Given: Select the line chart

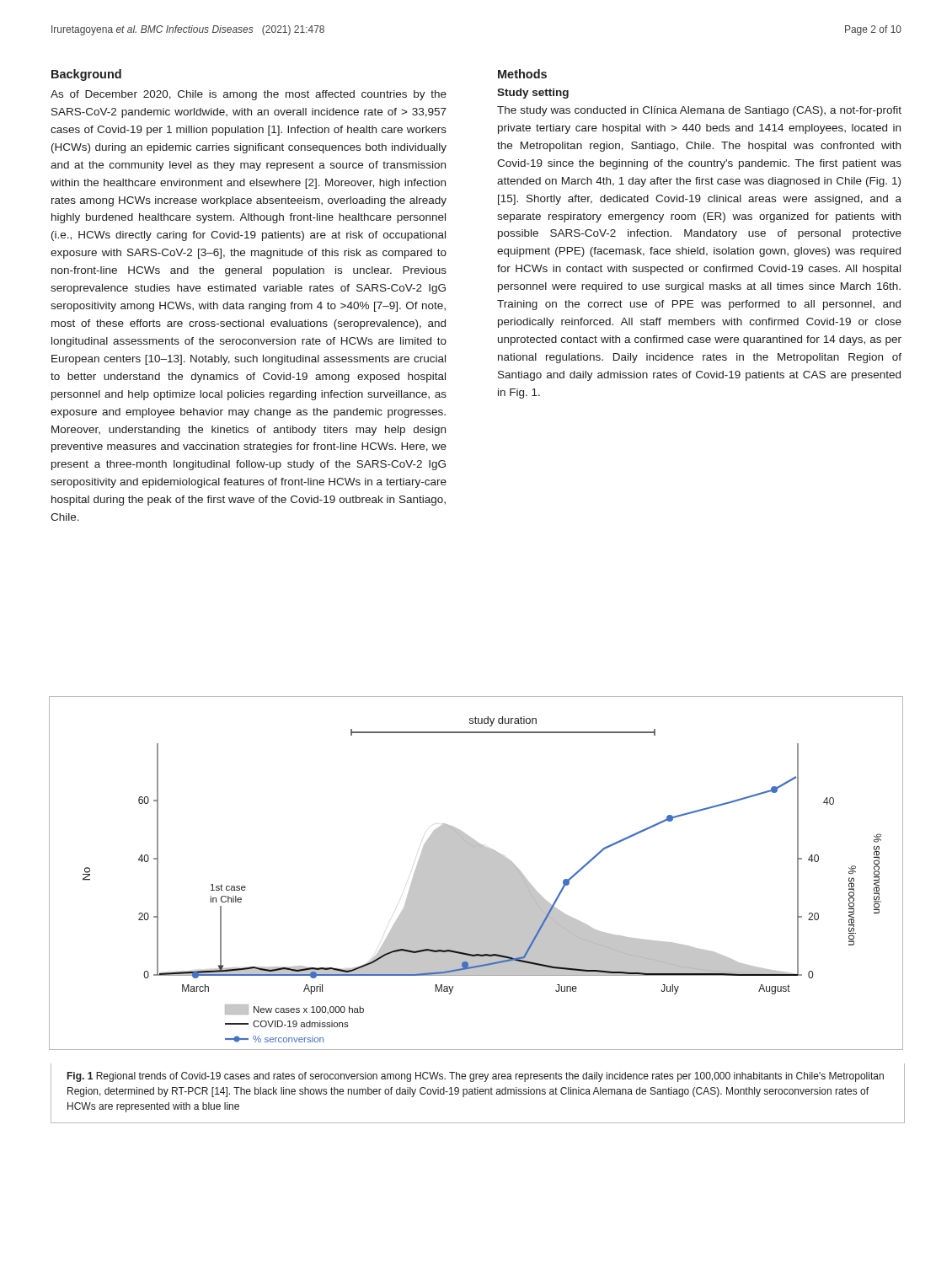Looking at the screenshot, I should pos(476,873).
